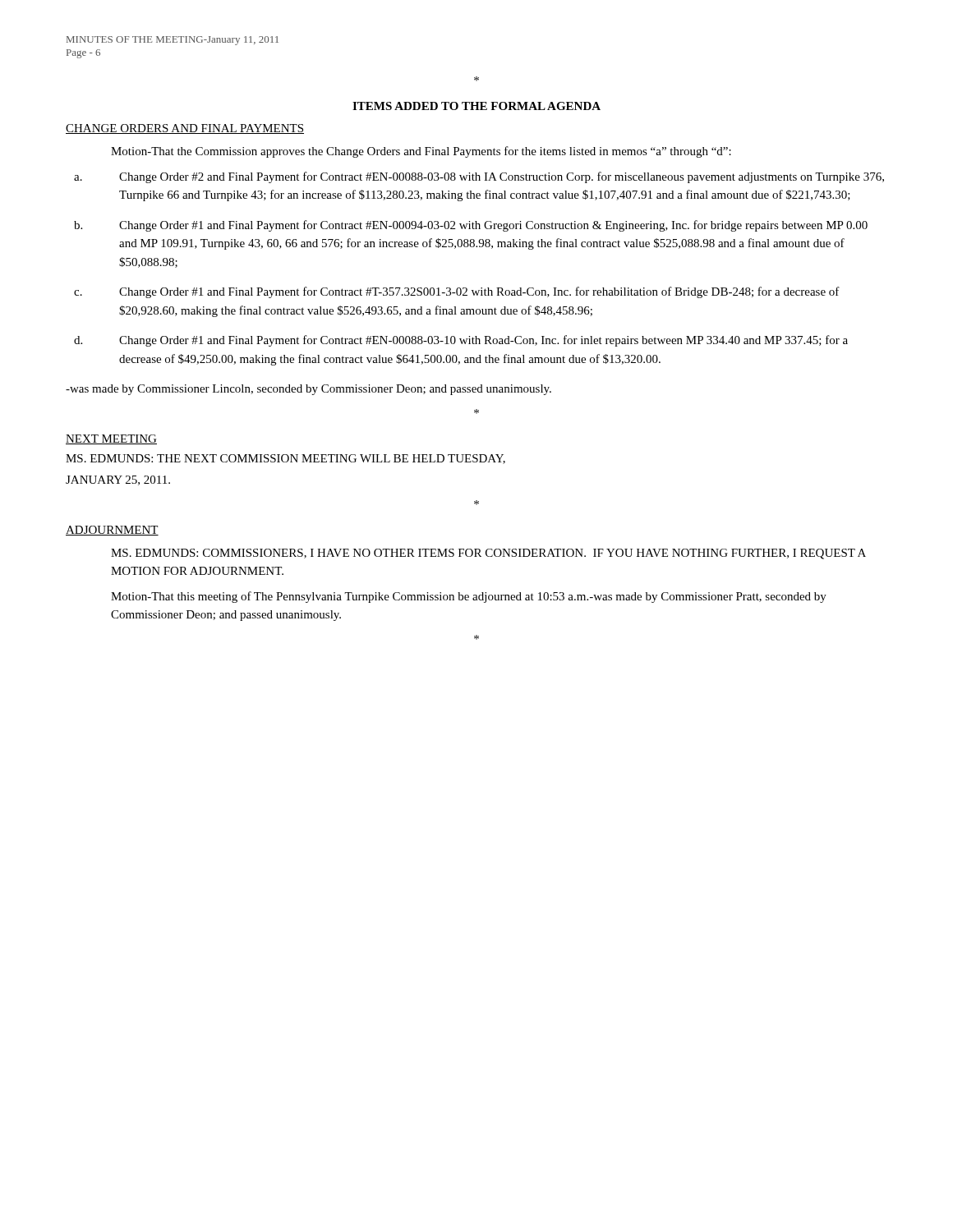This screenshot has width=953, height=1232.
Task: Locate the text block that reads "Motion-That this meeting"
Action: (469, 605)
